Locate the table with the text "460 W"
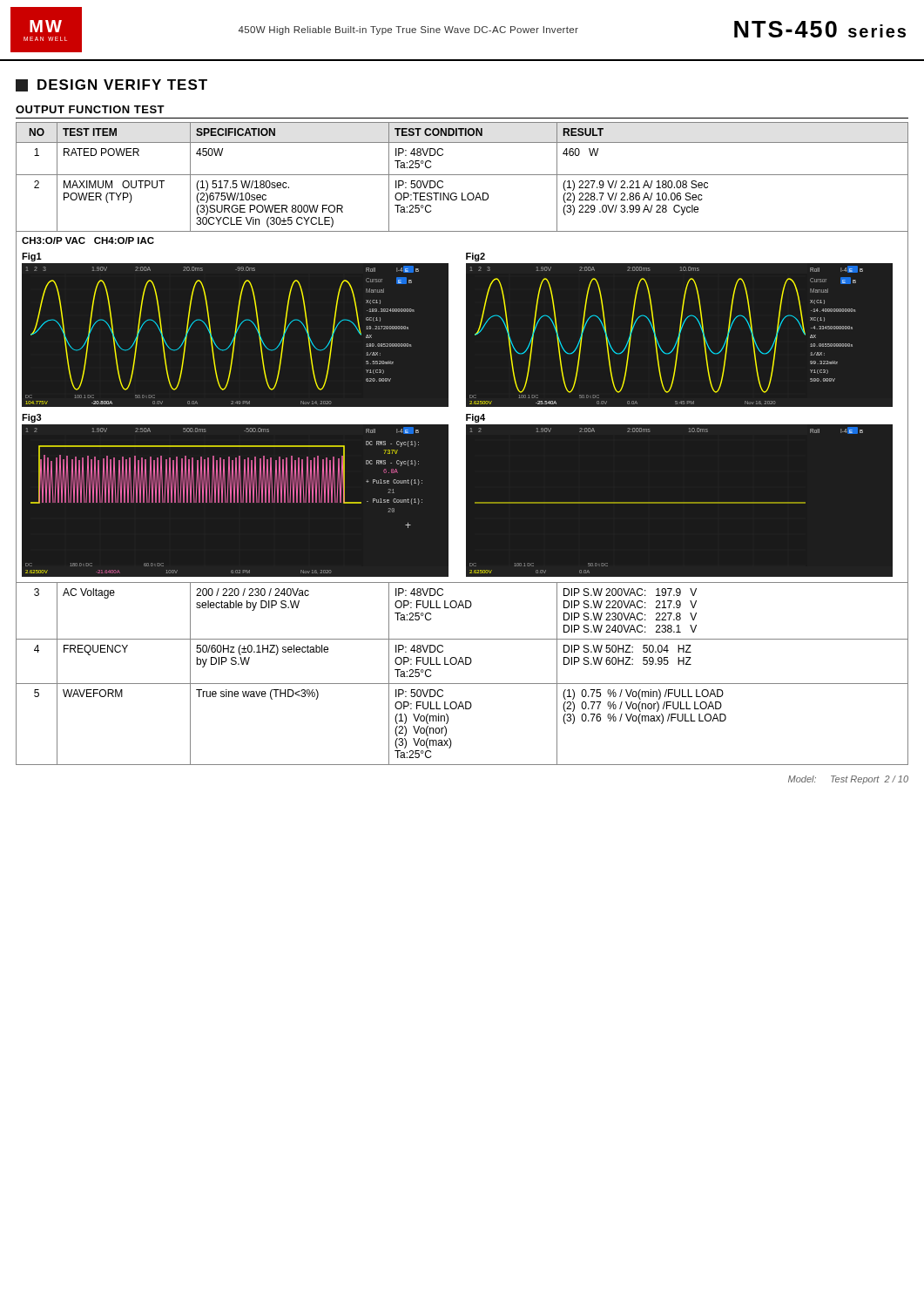This screenshot has height=1307, width=924. [x=462, y=443]
